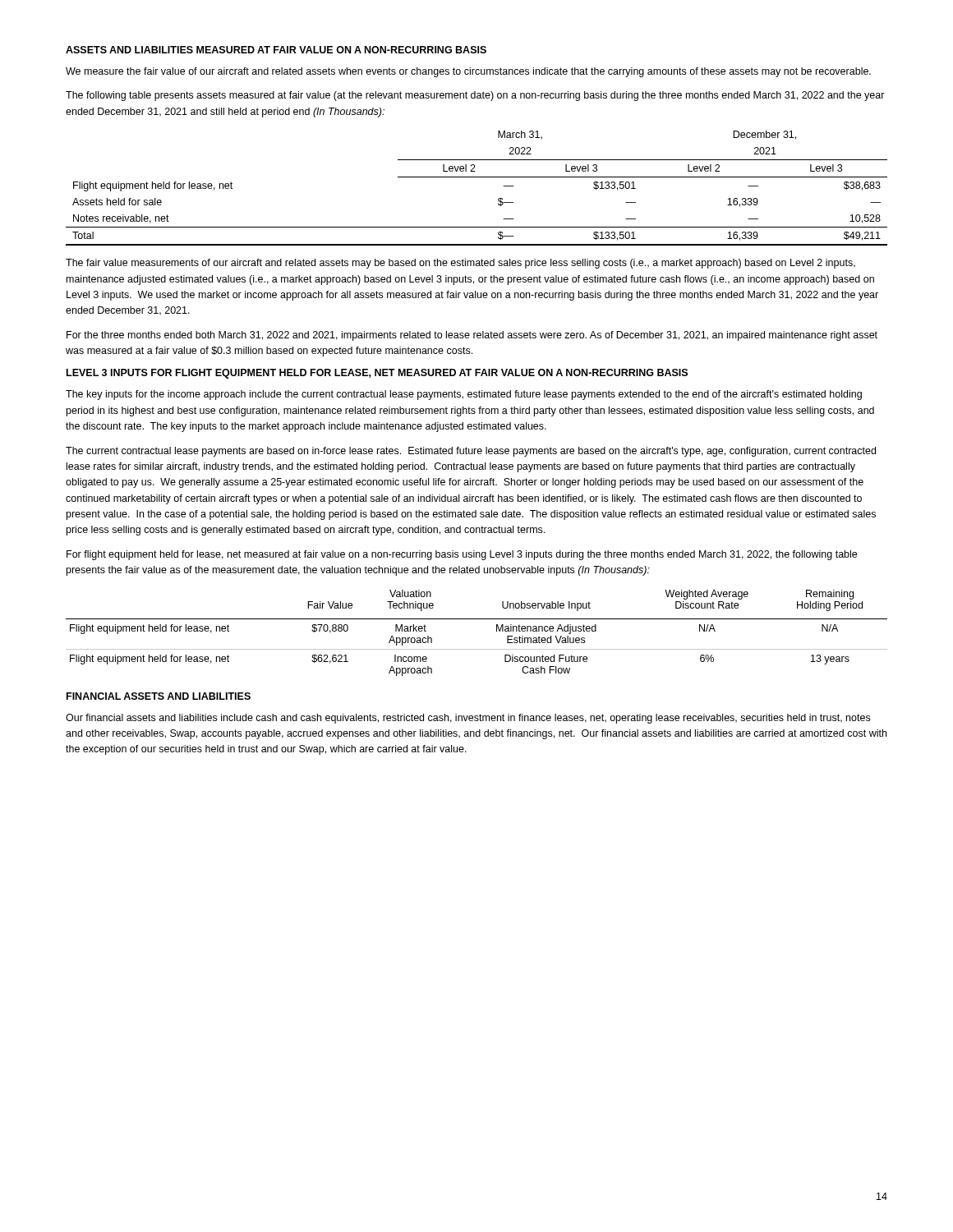Point to "FINANCIAL ASSETS AND LIABILITIES"
953x1232 pixels.
(x=158, y=696)
